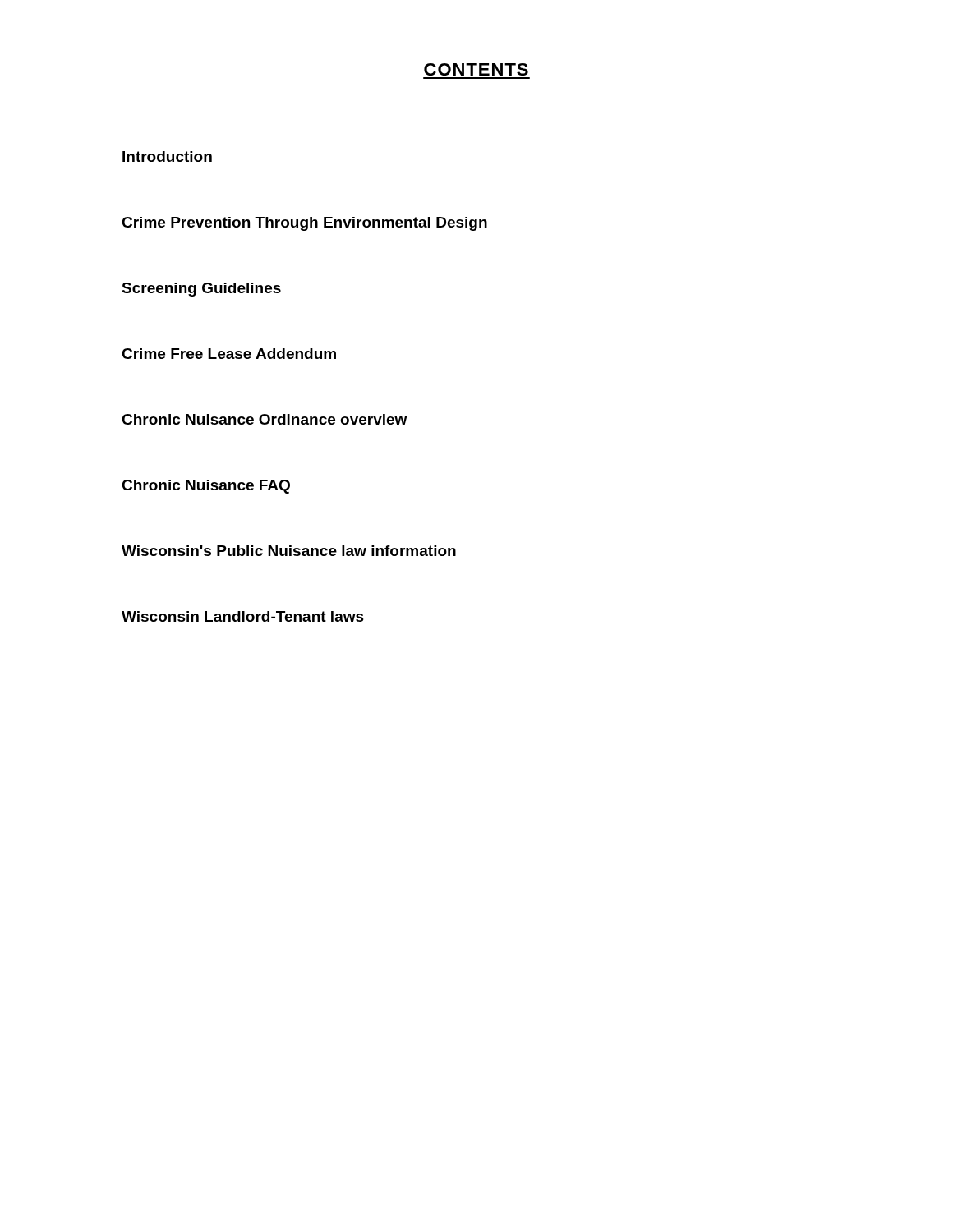Where is the passage that starts "Chronic Nuisance Ordinance"?
Viewport: 953px width, 1232px height.
(264, 419)
